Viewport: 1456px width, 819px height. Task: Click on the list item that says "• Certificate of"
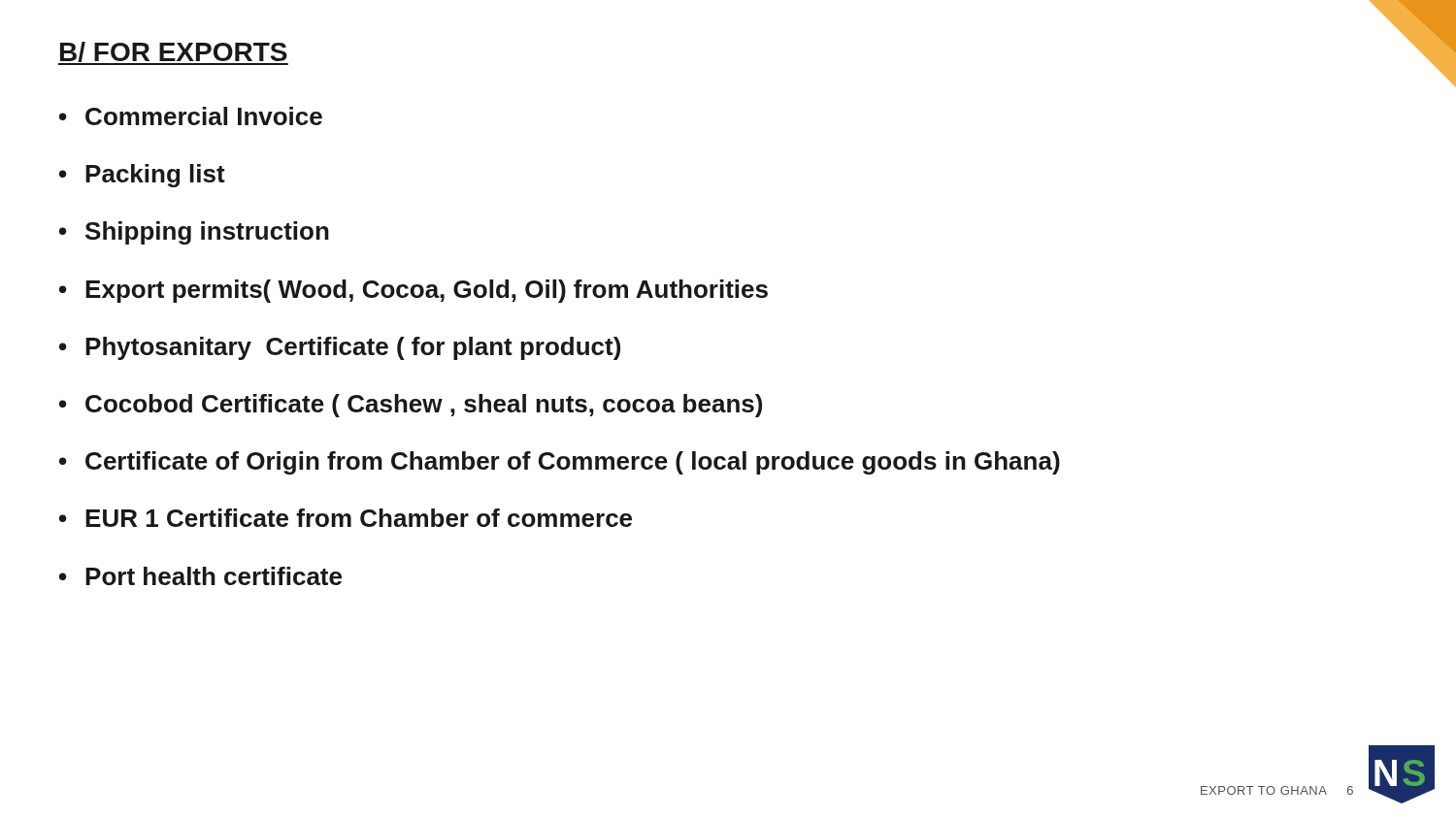click(559, 462)
